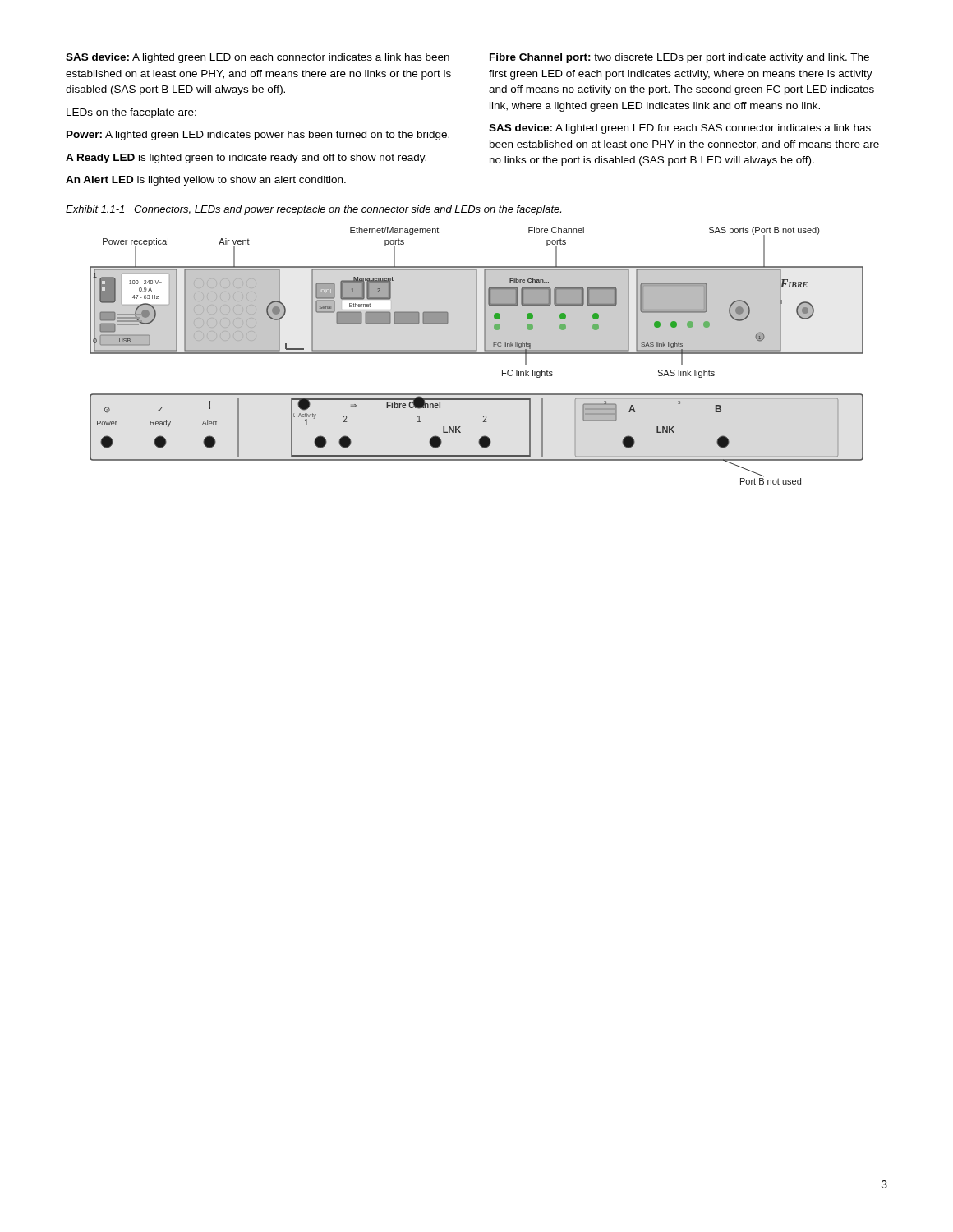Click on the text block that reads "SAS device: A lighted green LED for"

click(684, 144)
